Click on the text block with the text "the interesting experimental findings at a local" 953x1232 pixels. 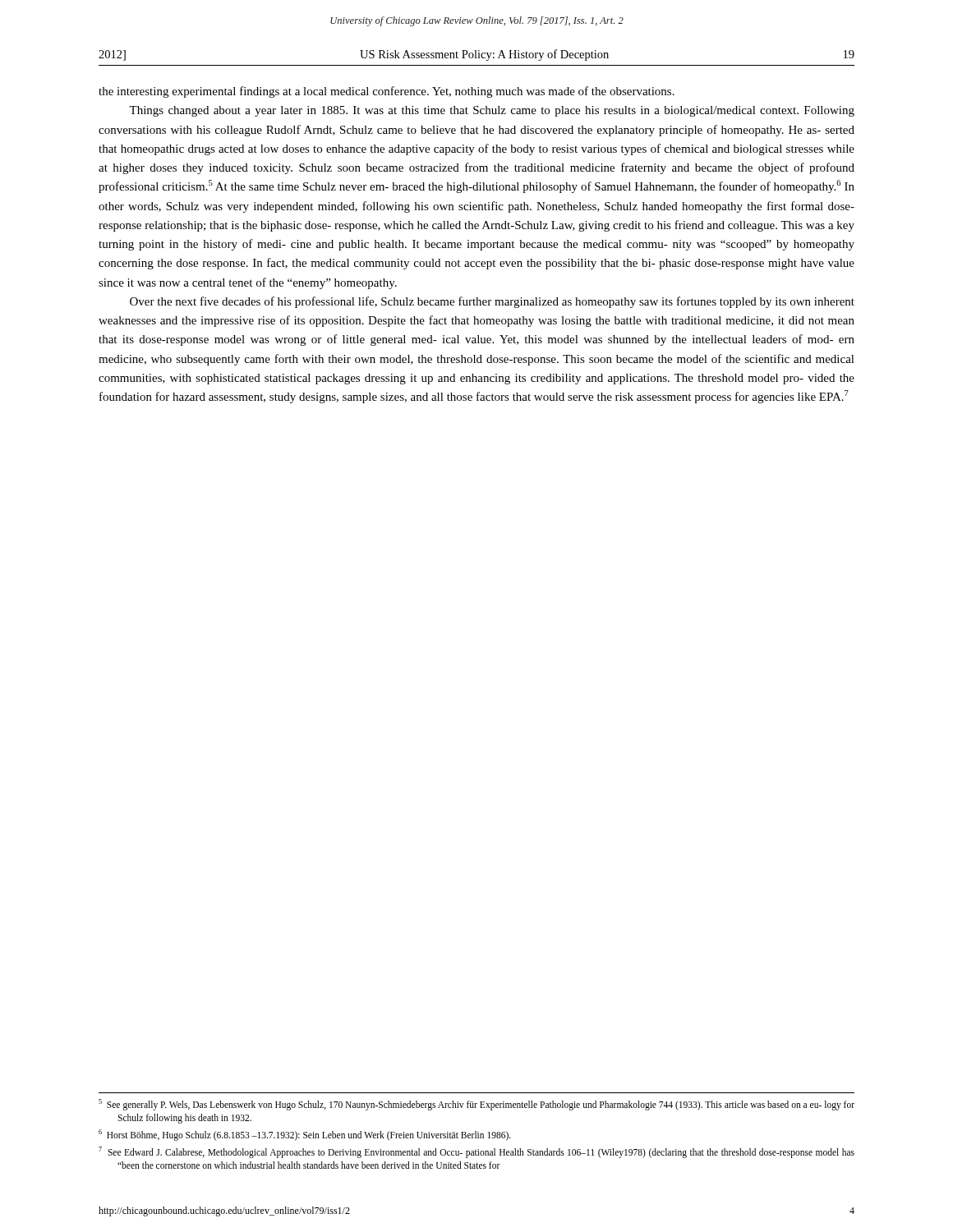click(x=476, y=92)
